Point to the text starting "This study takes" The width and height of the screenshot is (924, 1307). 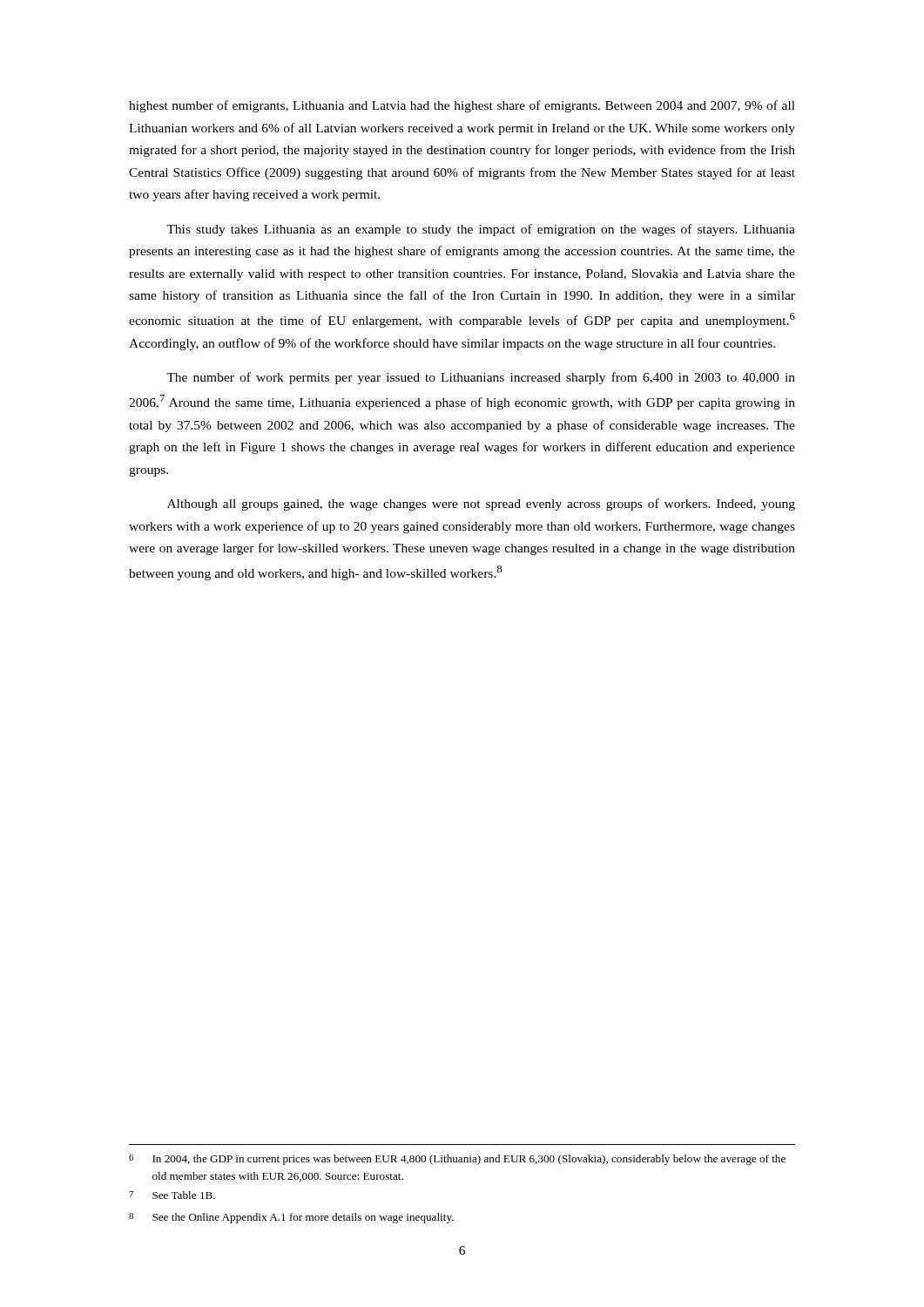(x=462, y=286)
